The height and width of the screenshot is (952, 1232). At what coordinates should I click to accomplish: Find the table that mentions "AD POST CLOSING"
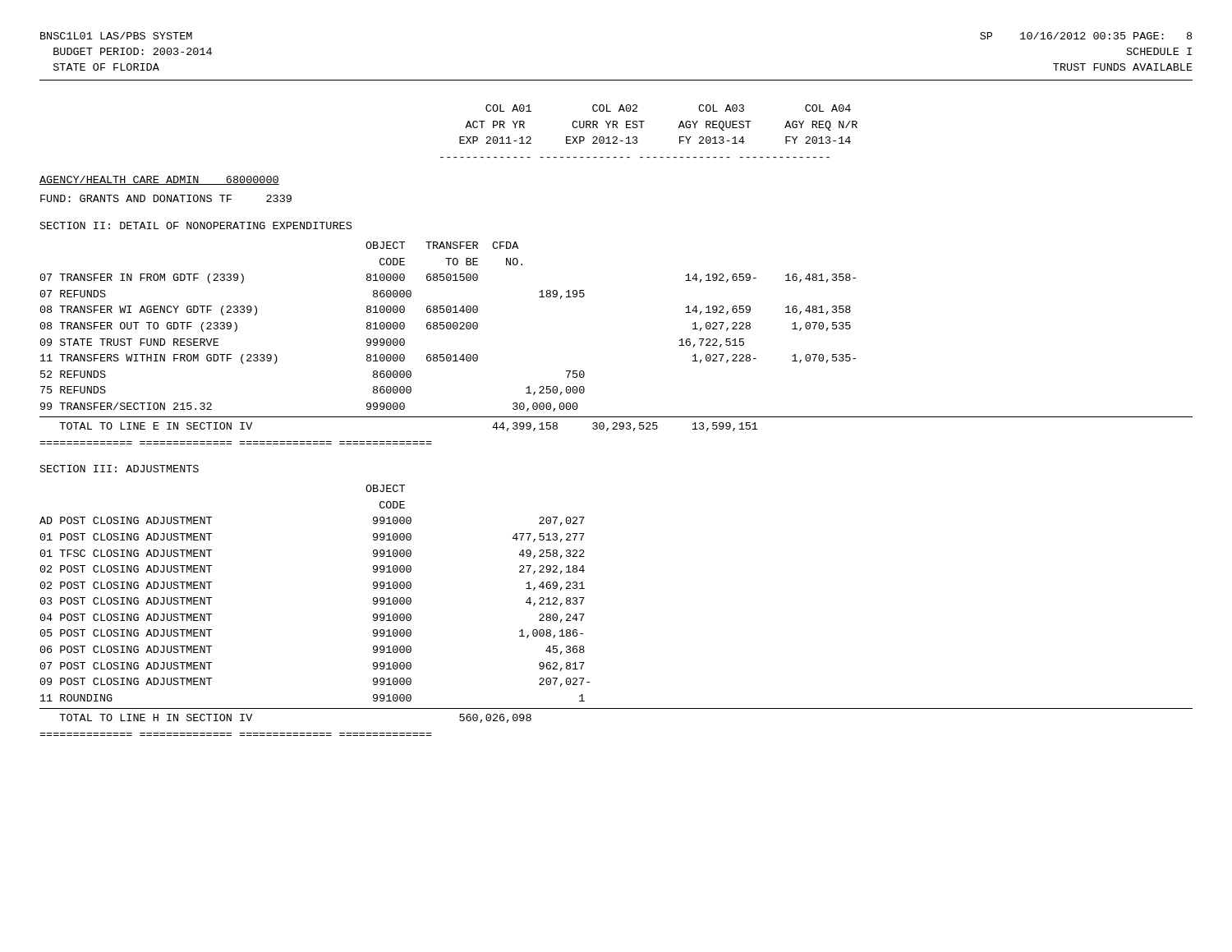[x=616, y=628]
